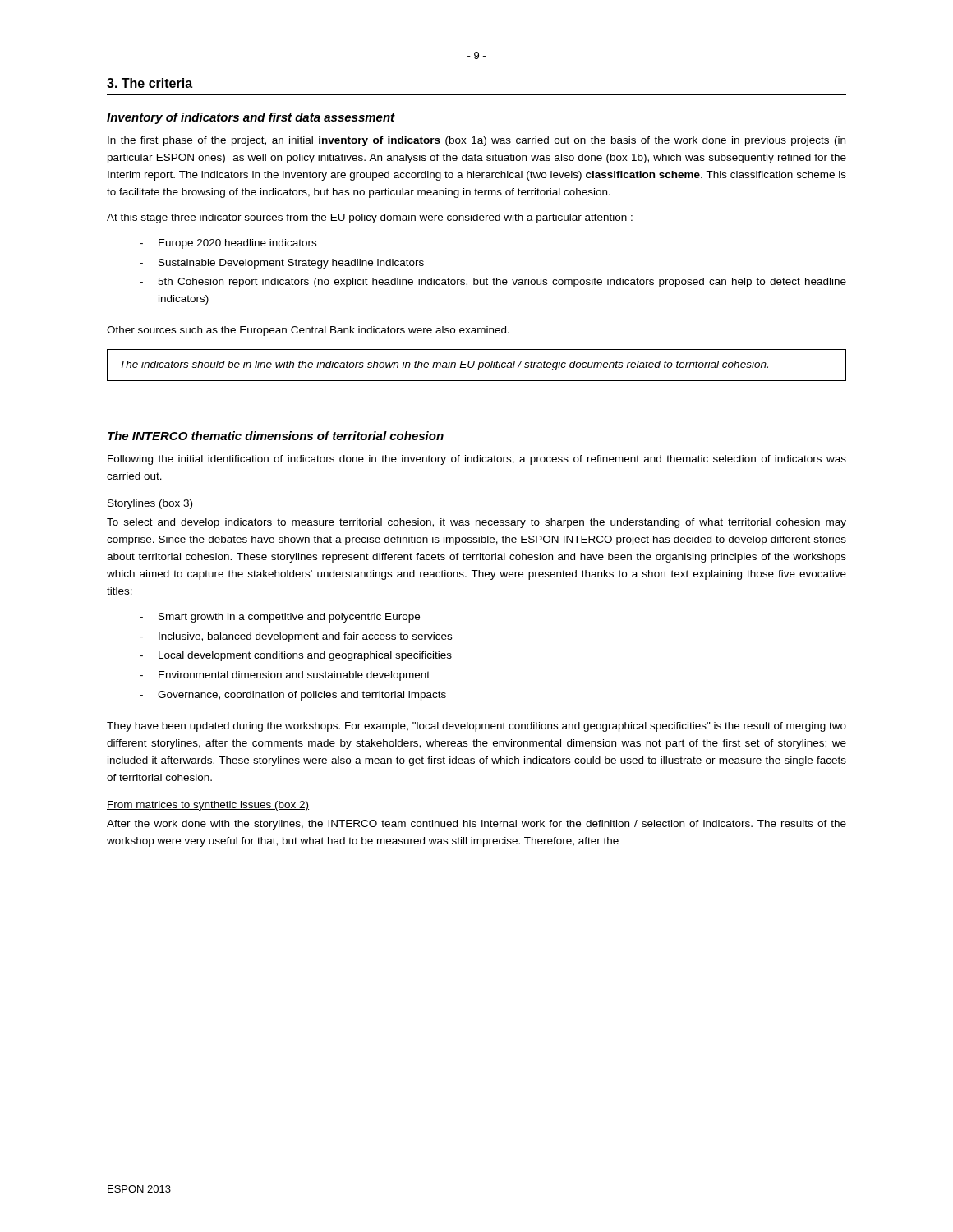Click the passage that begins "Other sources such as the European"
Viewport: 953px width, 1232px height.
[x=308, y=330]
